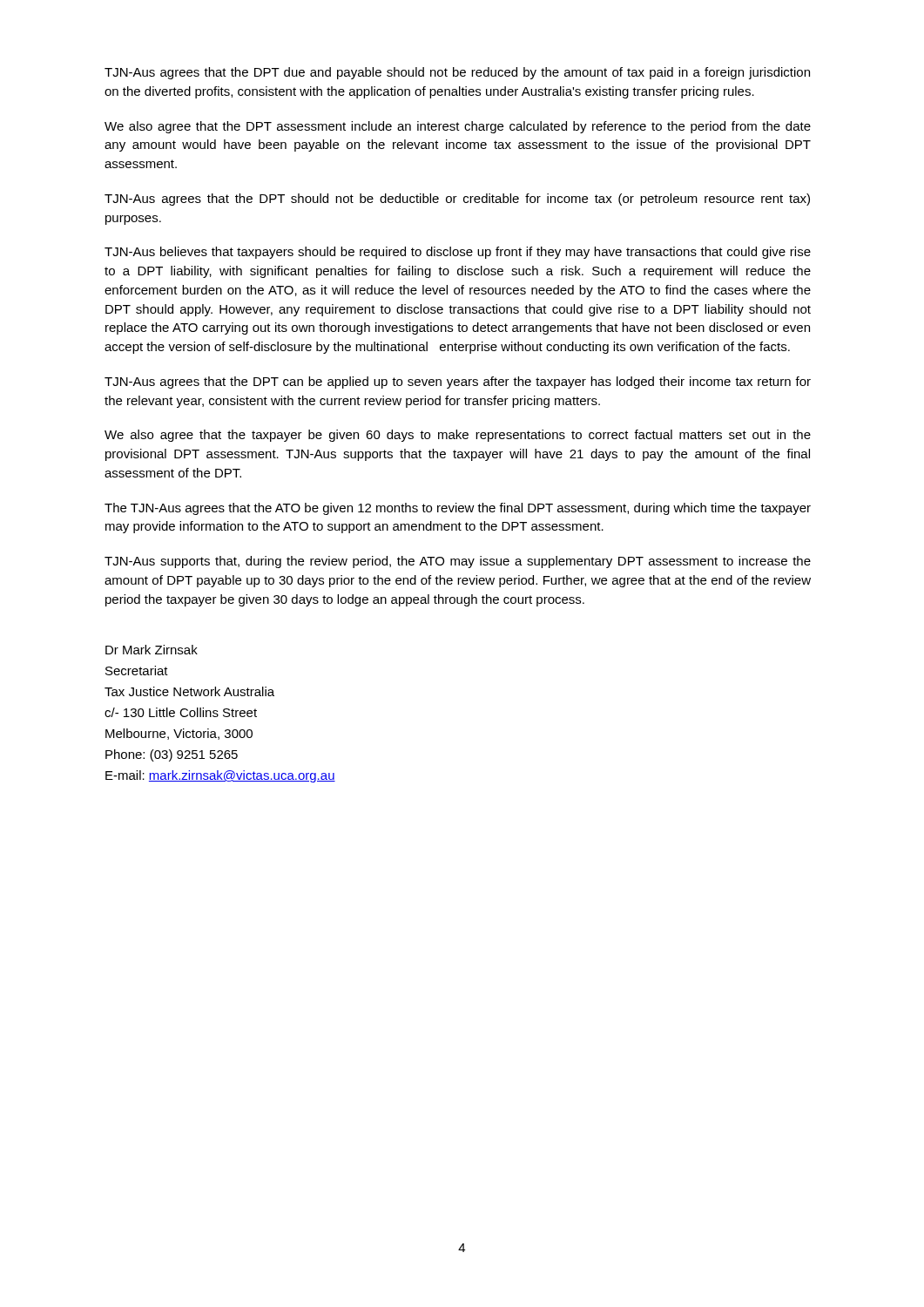Click on the text block containing "Dr Mark Zirnsak Secretariat Tax Justice"
This screenshot has width=924, height=1307.
[220, 713]
